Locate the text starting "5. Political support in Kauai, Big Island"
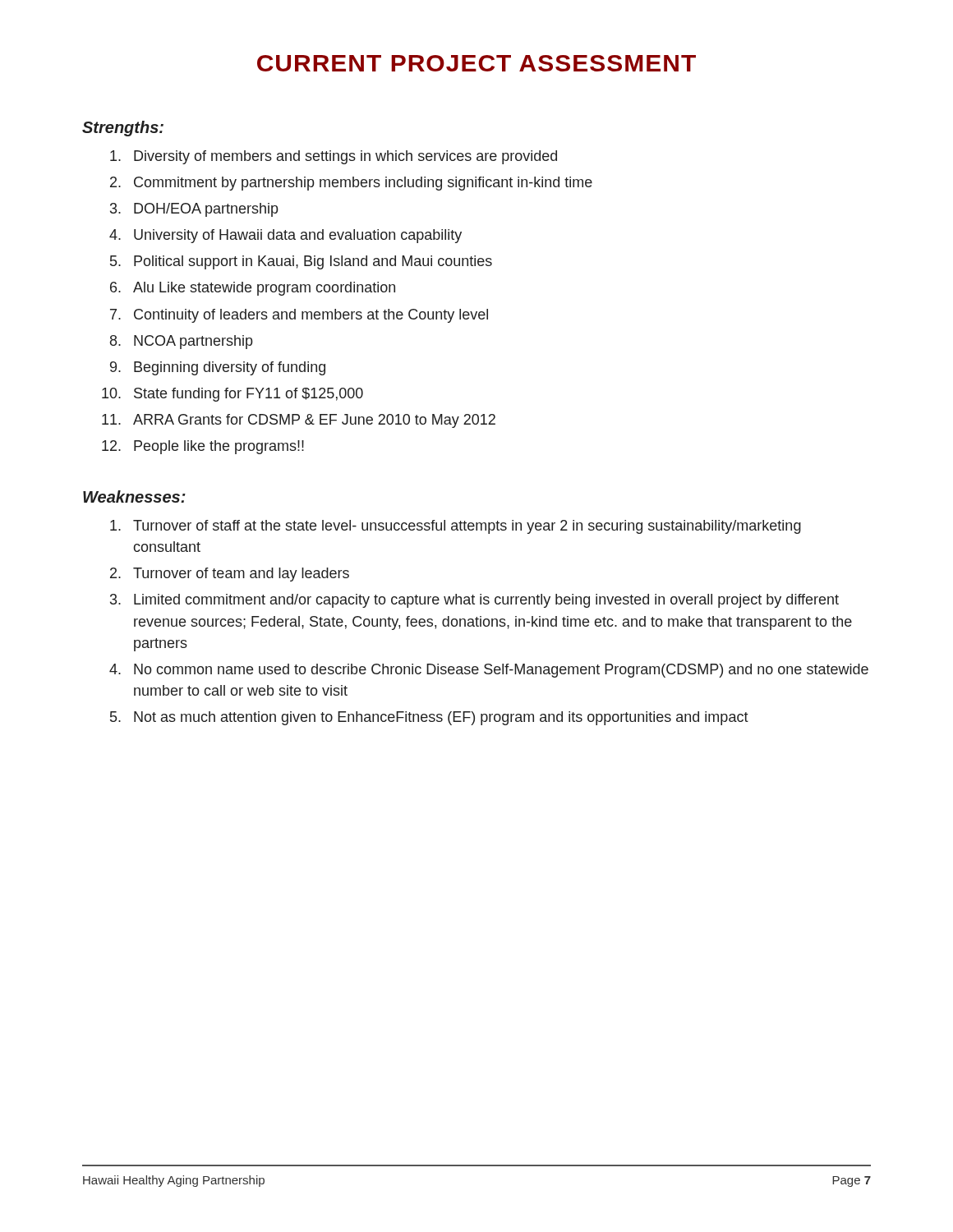953x1232 pixels. pos(476,262)
